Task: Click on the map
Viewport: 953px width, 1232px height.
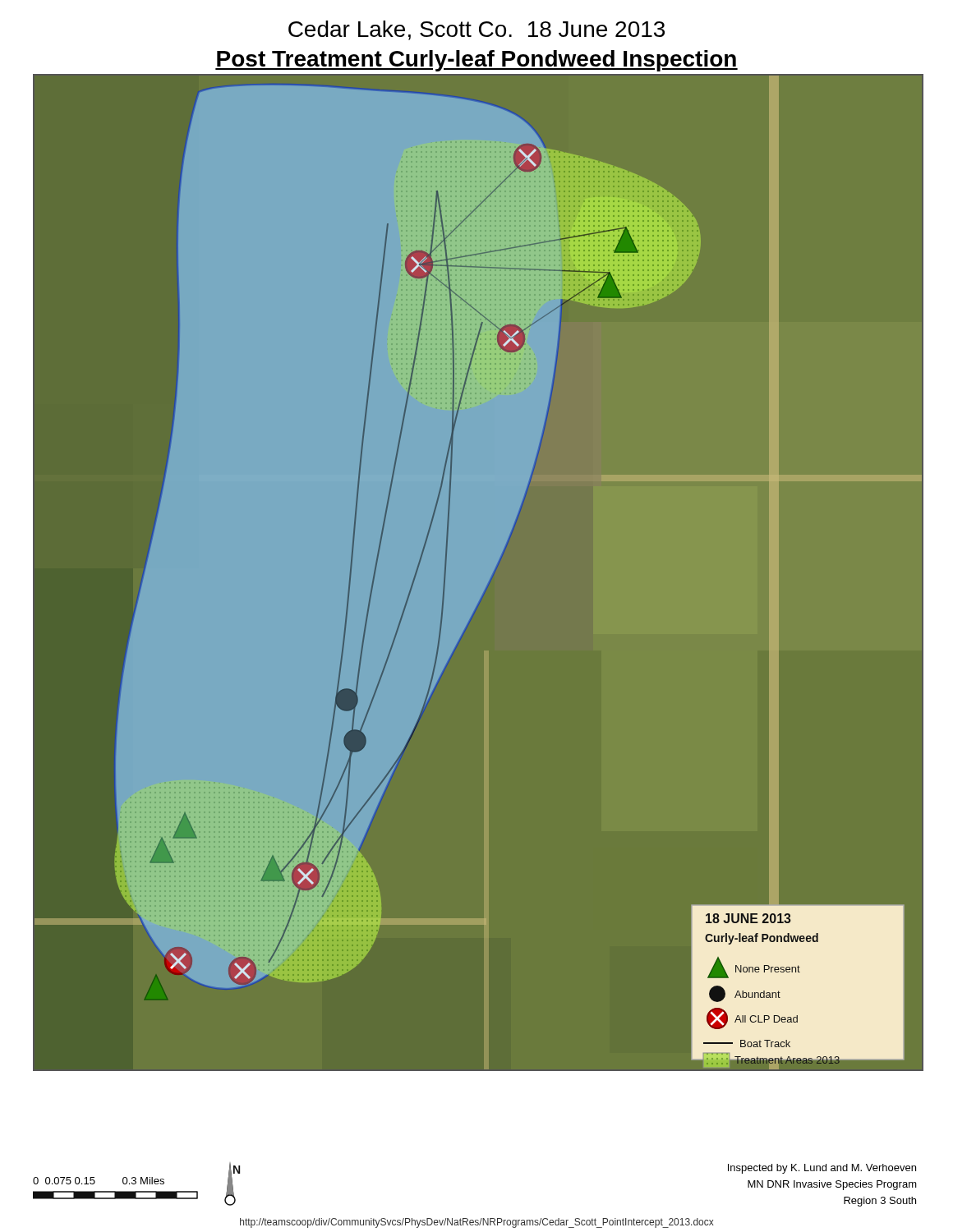Action: click(478, 572)
